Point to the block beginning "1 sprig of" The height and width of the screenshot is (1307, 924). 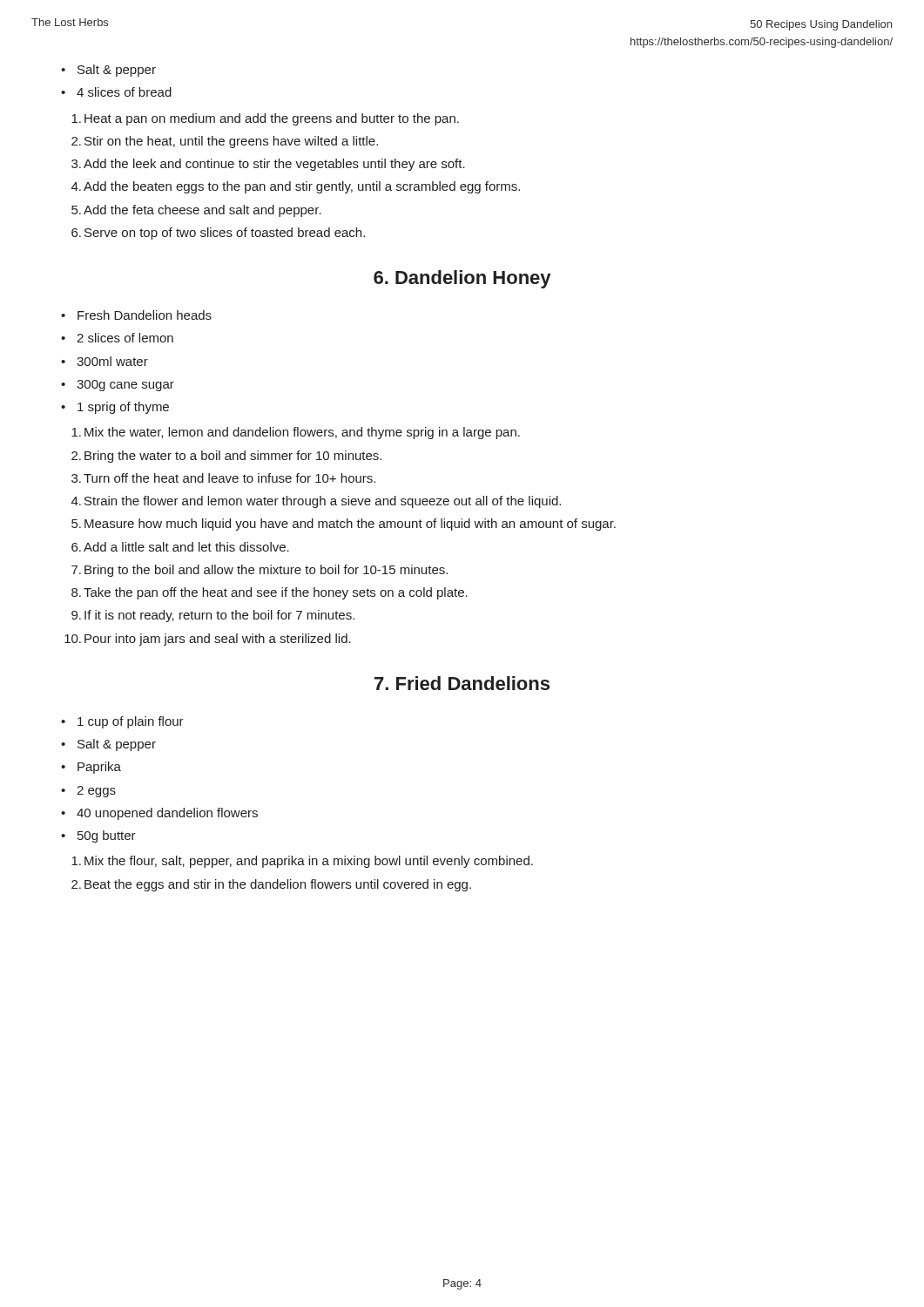point(115,408)
